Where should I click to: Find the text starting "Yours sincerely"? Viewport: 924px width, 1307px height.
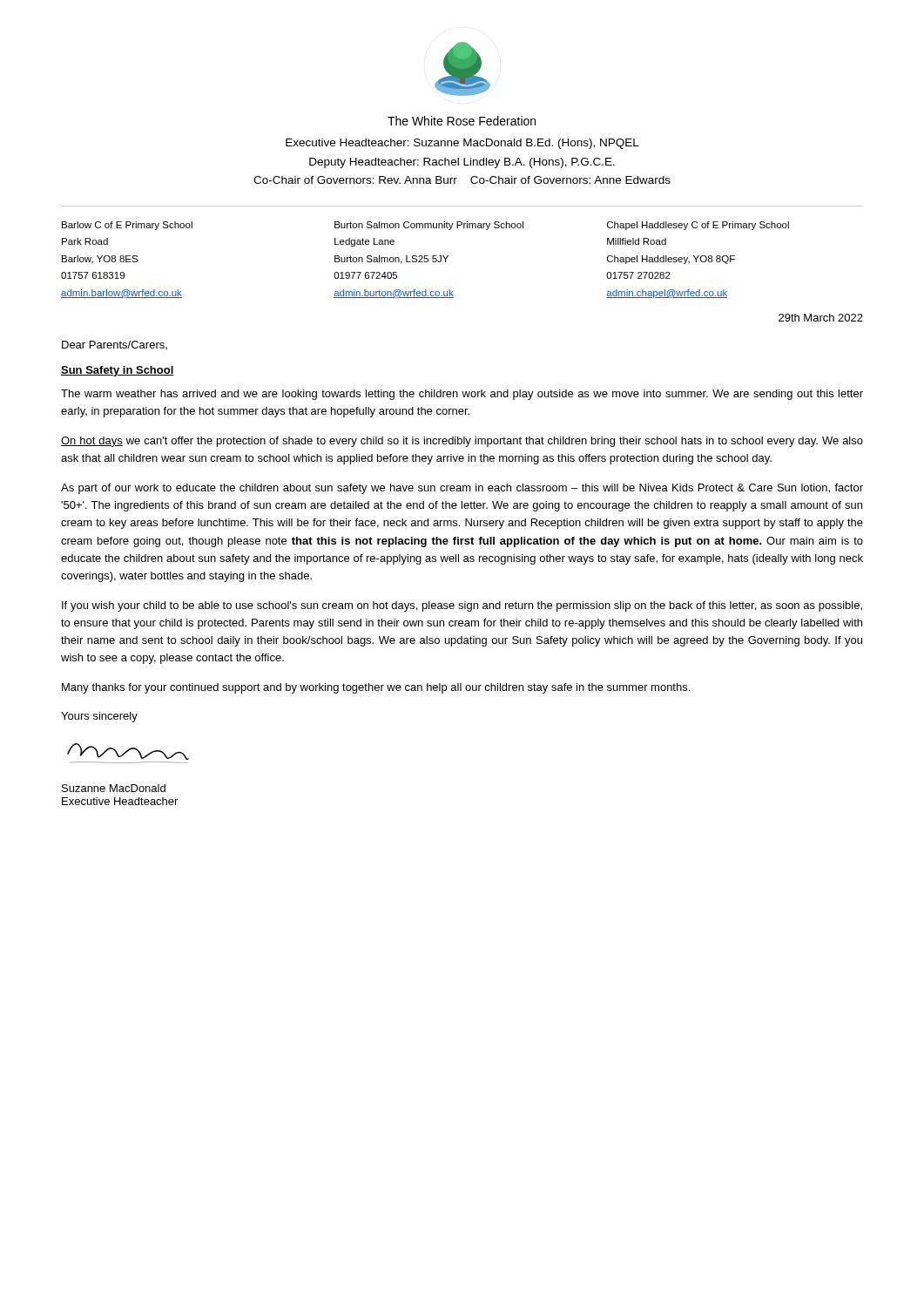click(99, 715)
